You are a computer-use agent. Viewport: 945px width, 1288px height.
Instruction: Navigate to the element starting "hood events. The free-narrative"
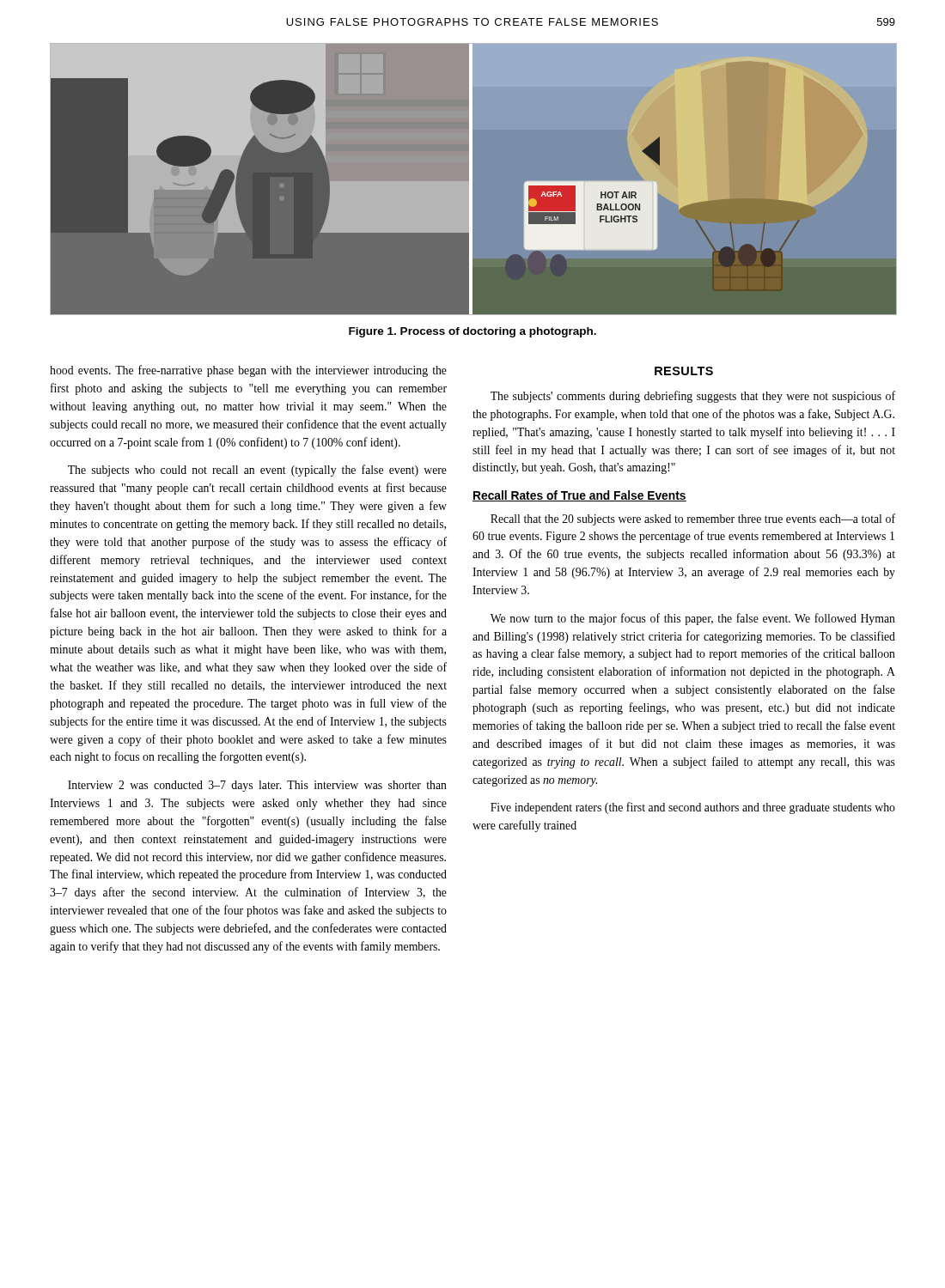coord(248,659)
